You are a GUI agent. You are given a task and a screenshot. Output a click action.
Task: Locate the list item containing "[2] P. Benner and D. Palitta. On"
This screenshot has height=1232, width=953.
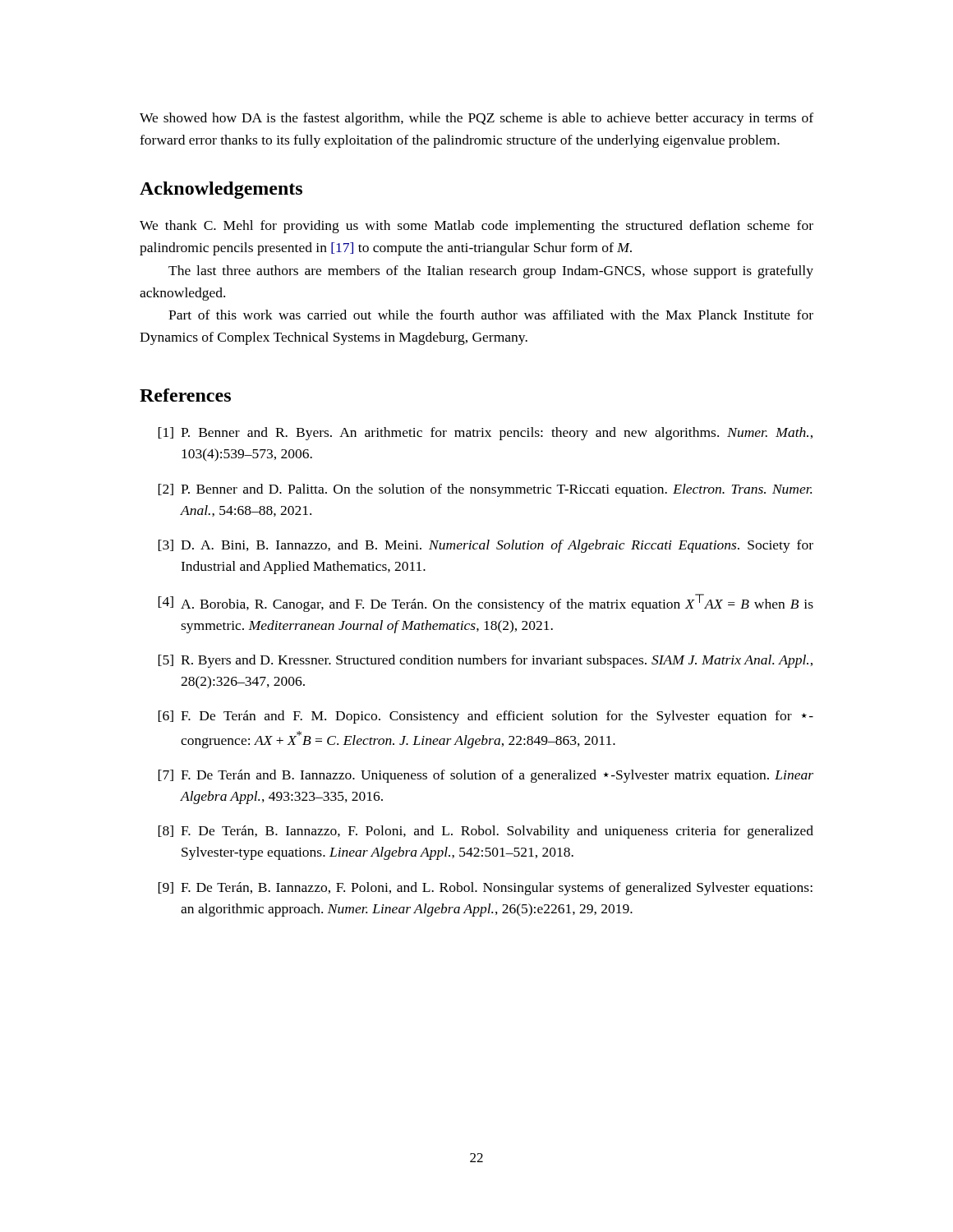tap(476, 499)
